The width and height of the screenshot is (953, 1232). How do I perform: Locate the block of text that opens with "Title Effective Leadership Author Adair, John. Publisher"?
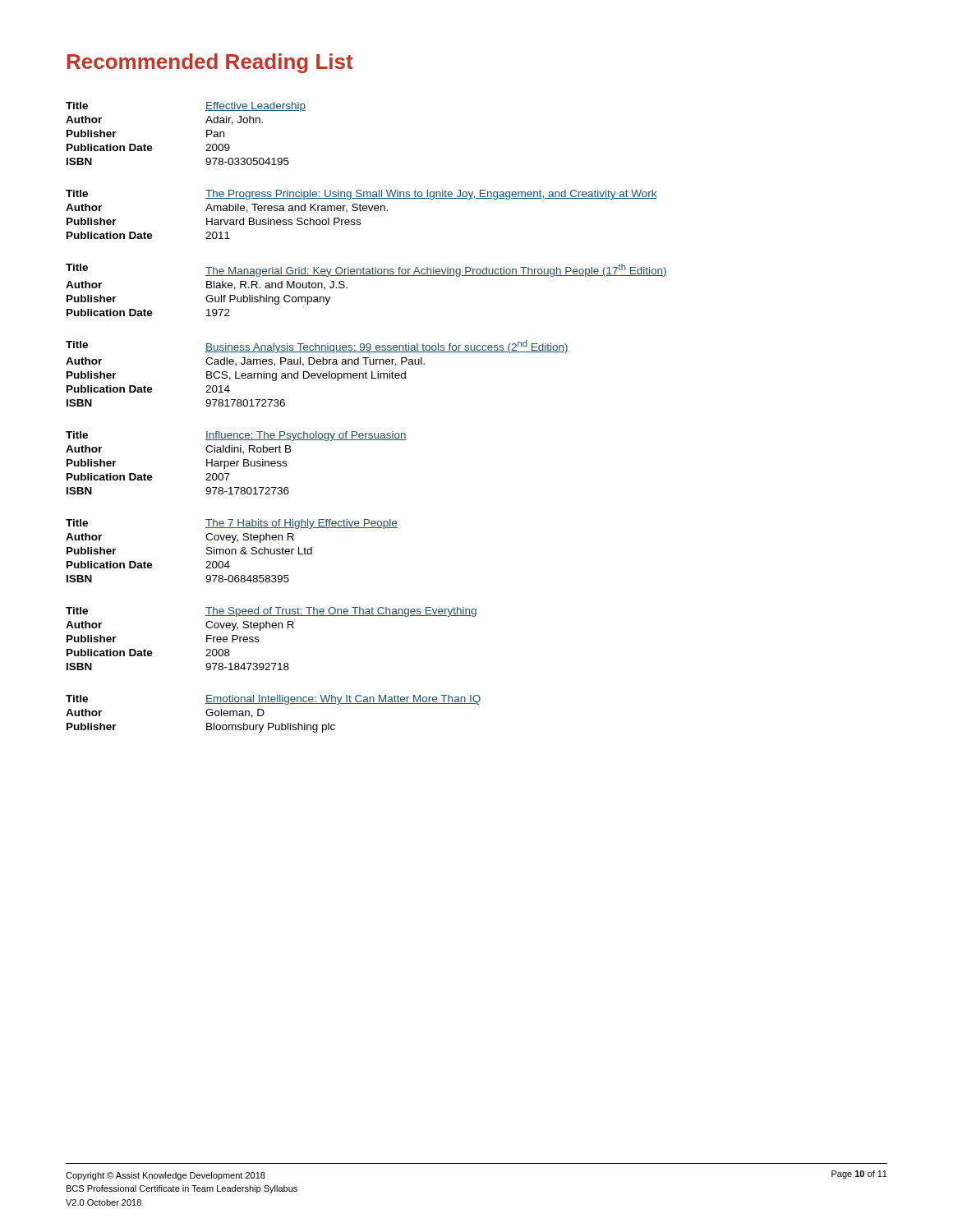point(77,106)
